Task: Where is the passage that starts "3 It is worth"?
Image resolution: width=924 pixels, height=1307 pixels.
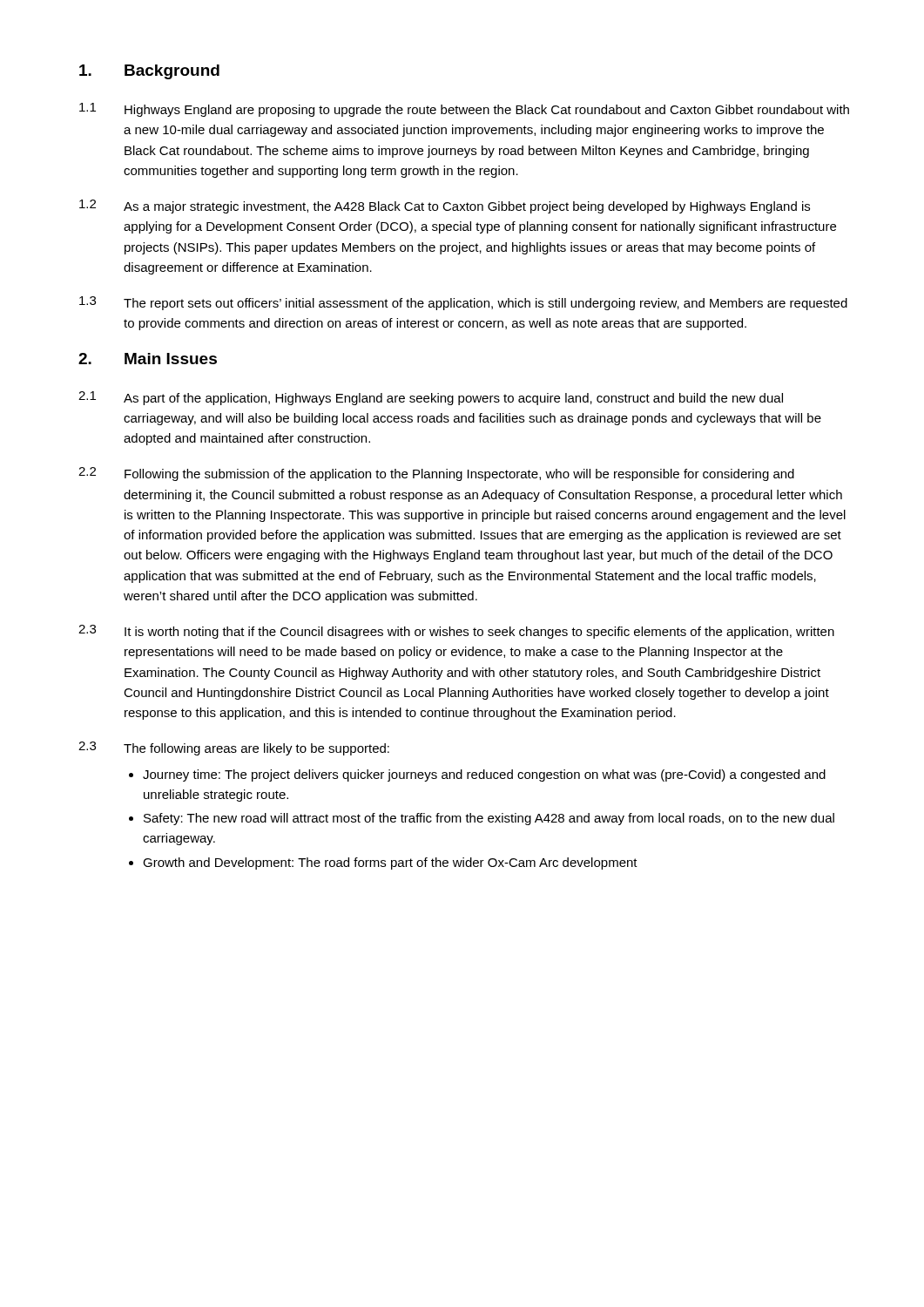Action: (x=466, y=672)
